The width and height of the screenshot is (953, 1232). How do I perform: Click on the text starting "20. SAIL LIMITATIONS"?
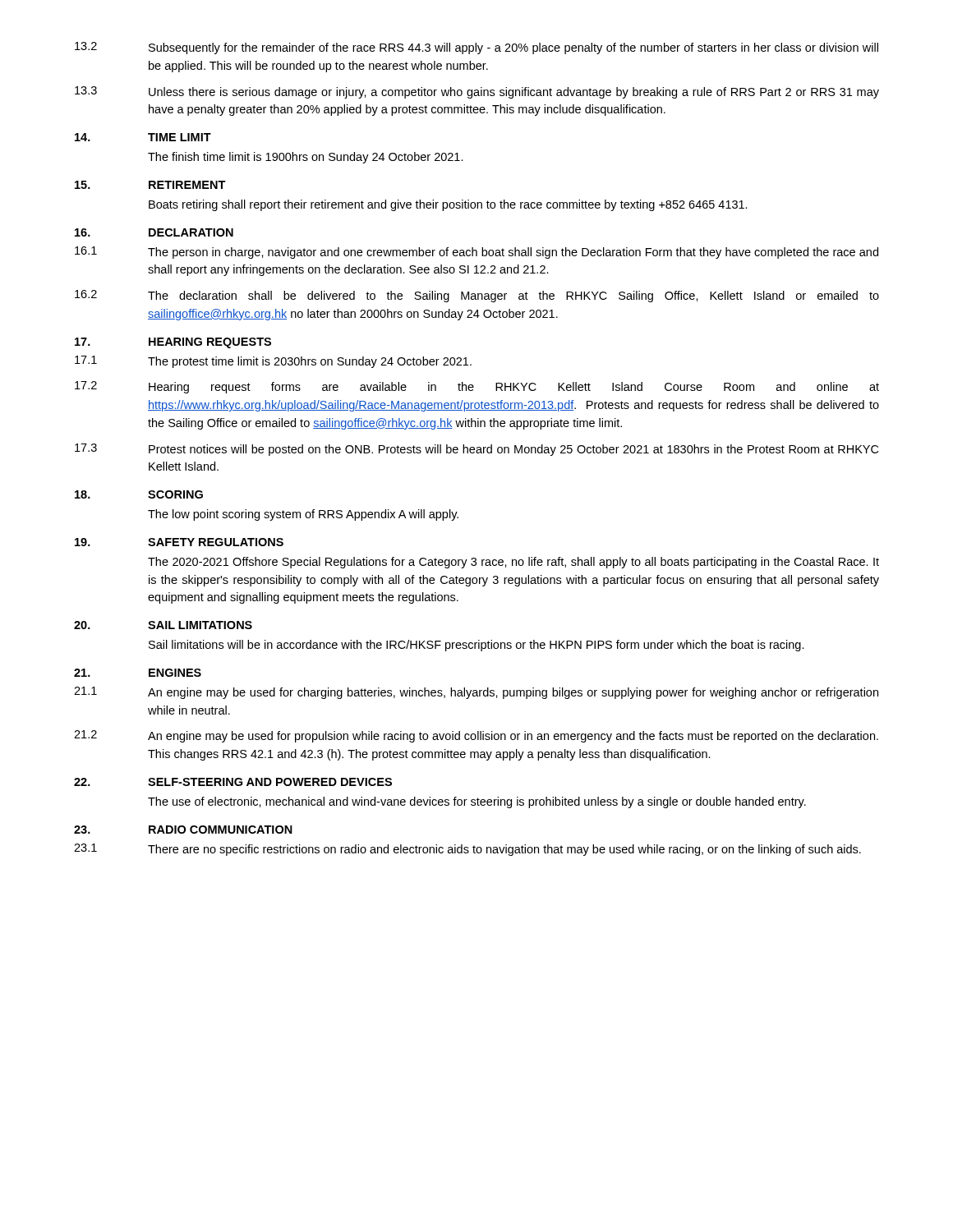163,625
